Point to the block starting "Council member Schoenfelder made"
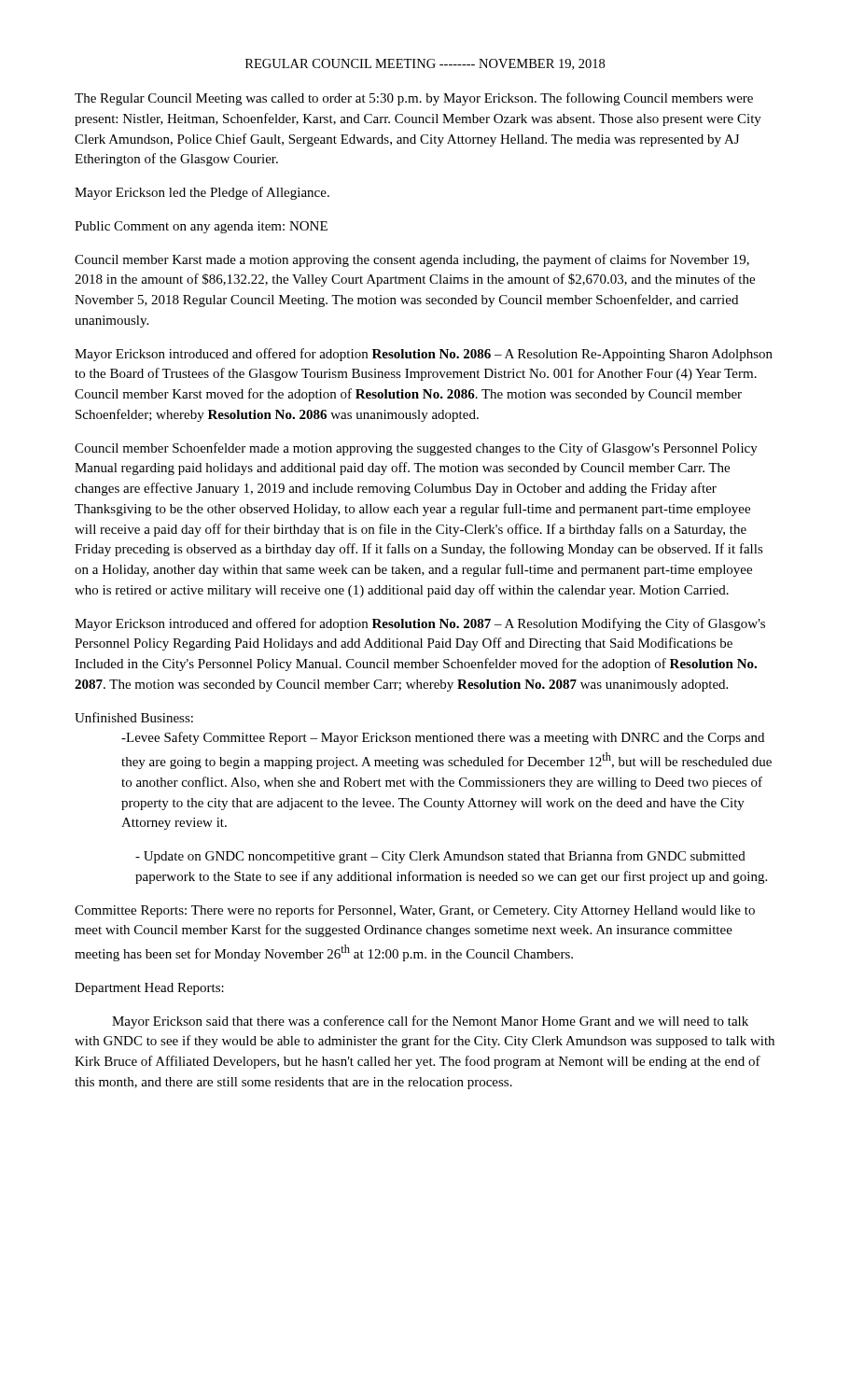This screenshot has width=850, height=1400. (425, 519)
